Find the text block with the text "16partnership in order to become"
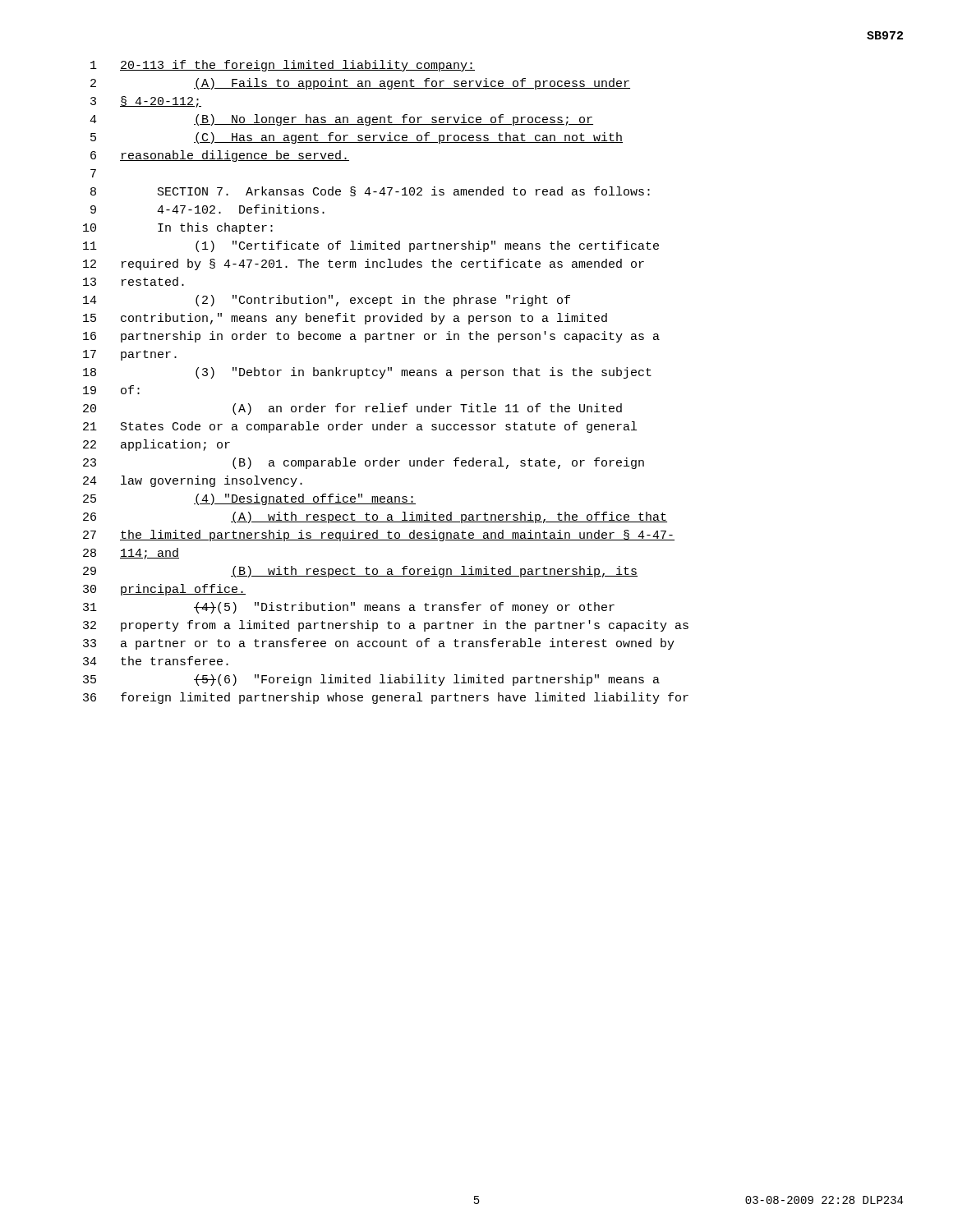Screen dimensions: 1232x953 tap(363, 338)
